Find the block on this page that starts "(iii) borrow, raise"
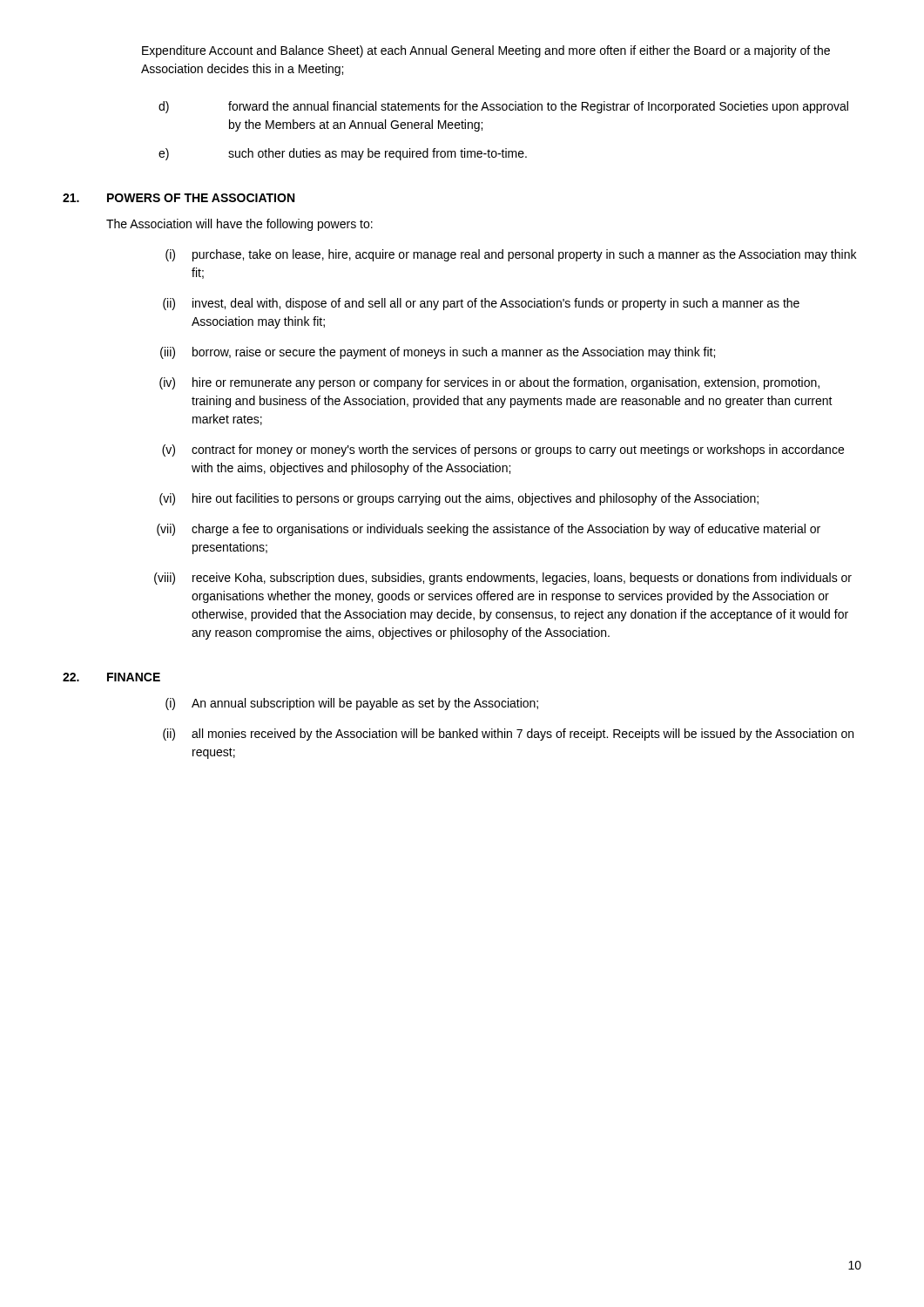The height and width of the screenshot is (1307, 924). 484,352
